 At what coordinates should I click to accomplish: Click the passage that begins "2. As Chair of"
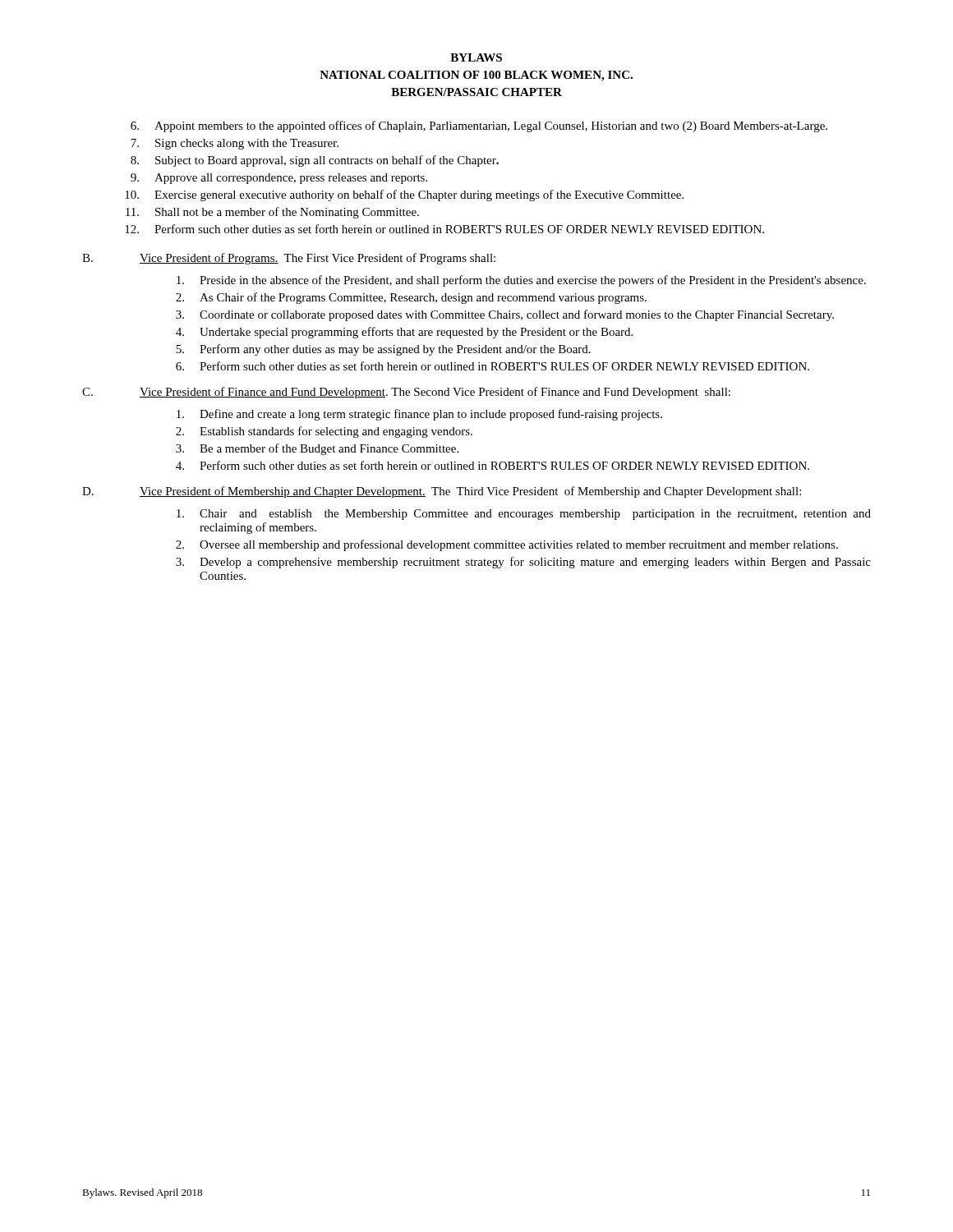[505, 298]
